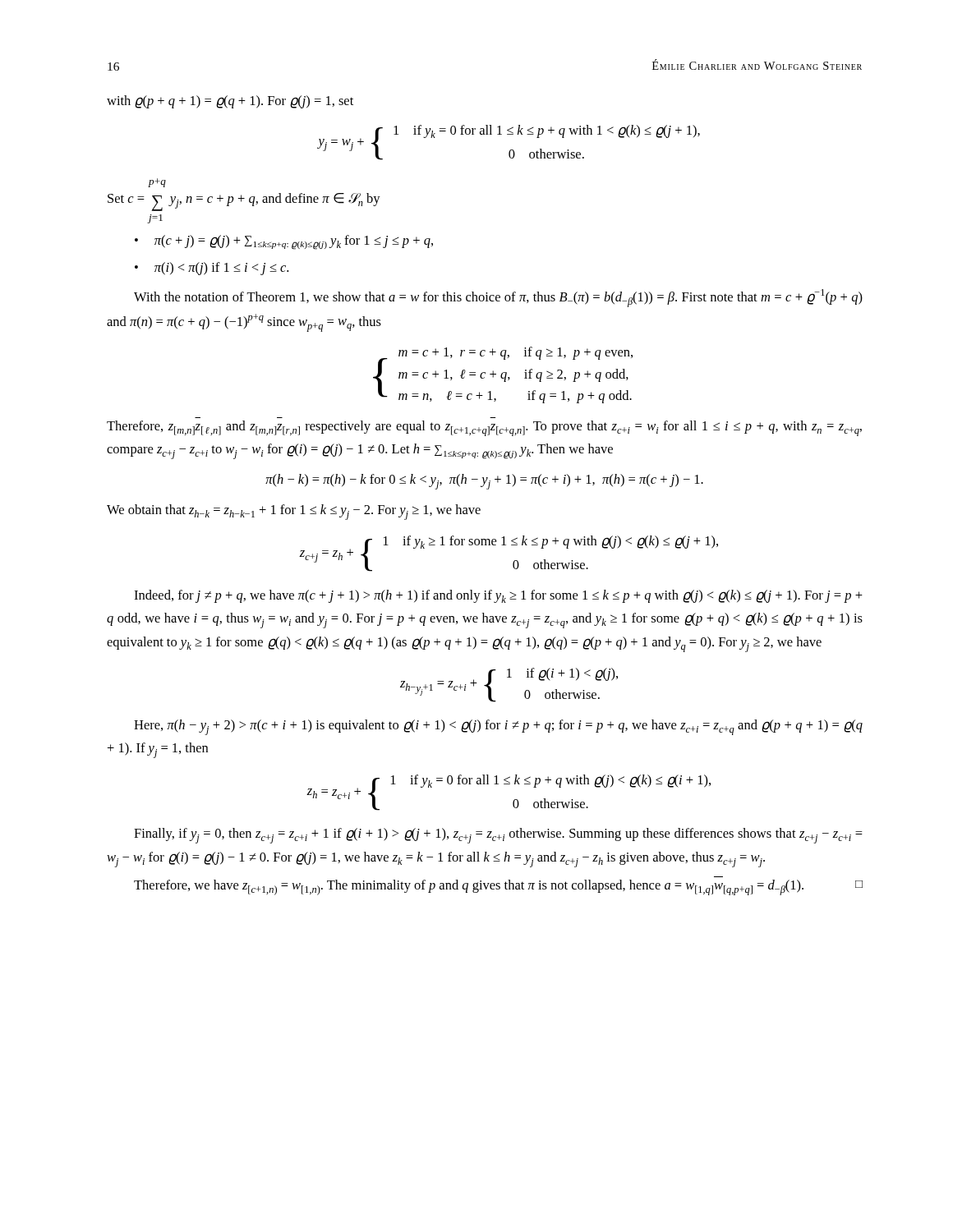Click on the passage starting "{ m = c +"
This screenshot has height=1232, width=953.
501,375
